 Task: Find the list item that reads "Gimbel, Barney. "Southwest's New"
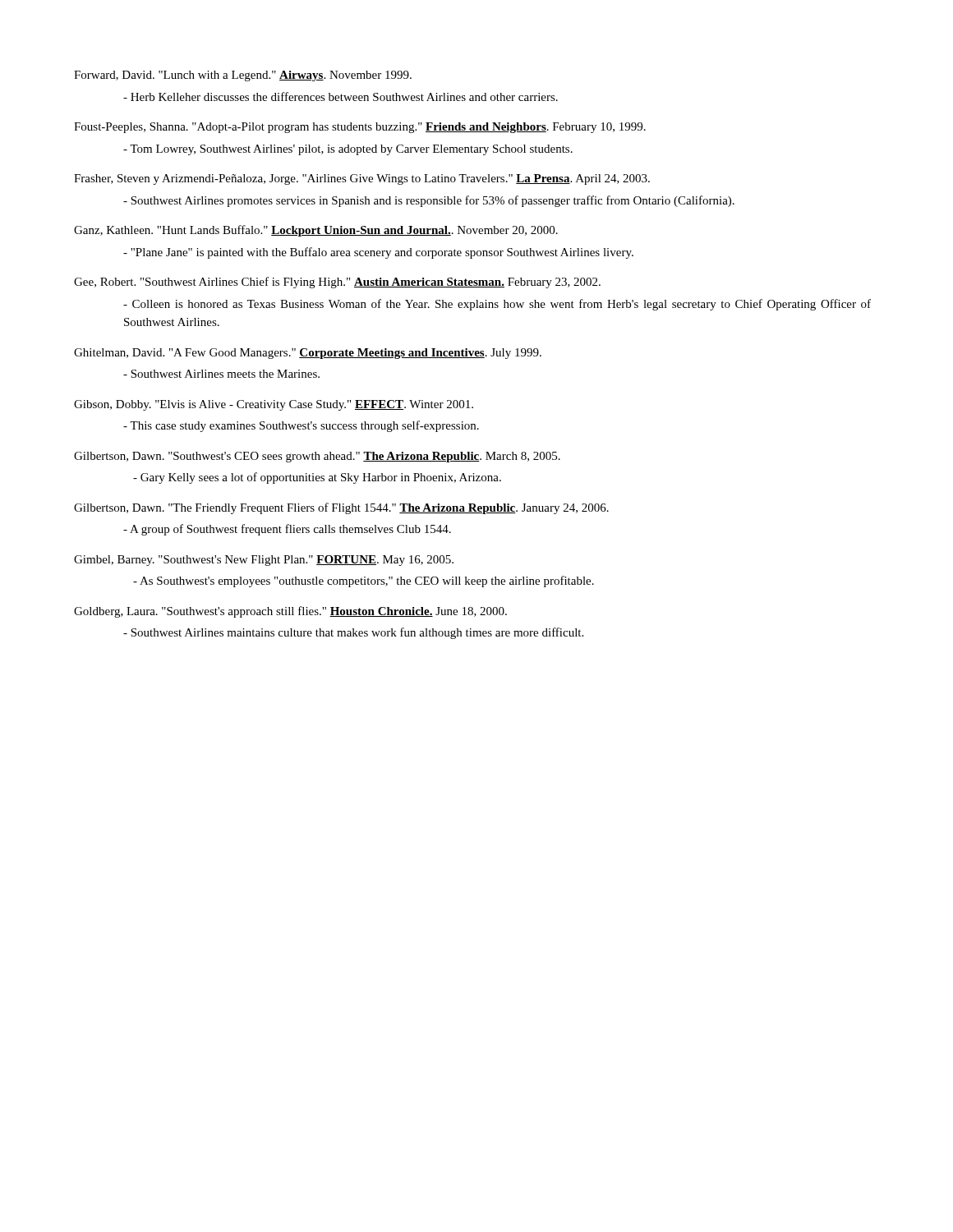264,561
